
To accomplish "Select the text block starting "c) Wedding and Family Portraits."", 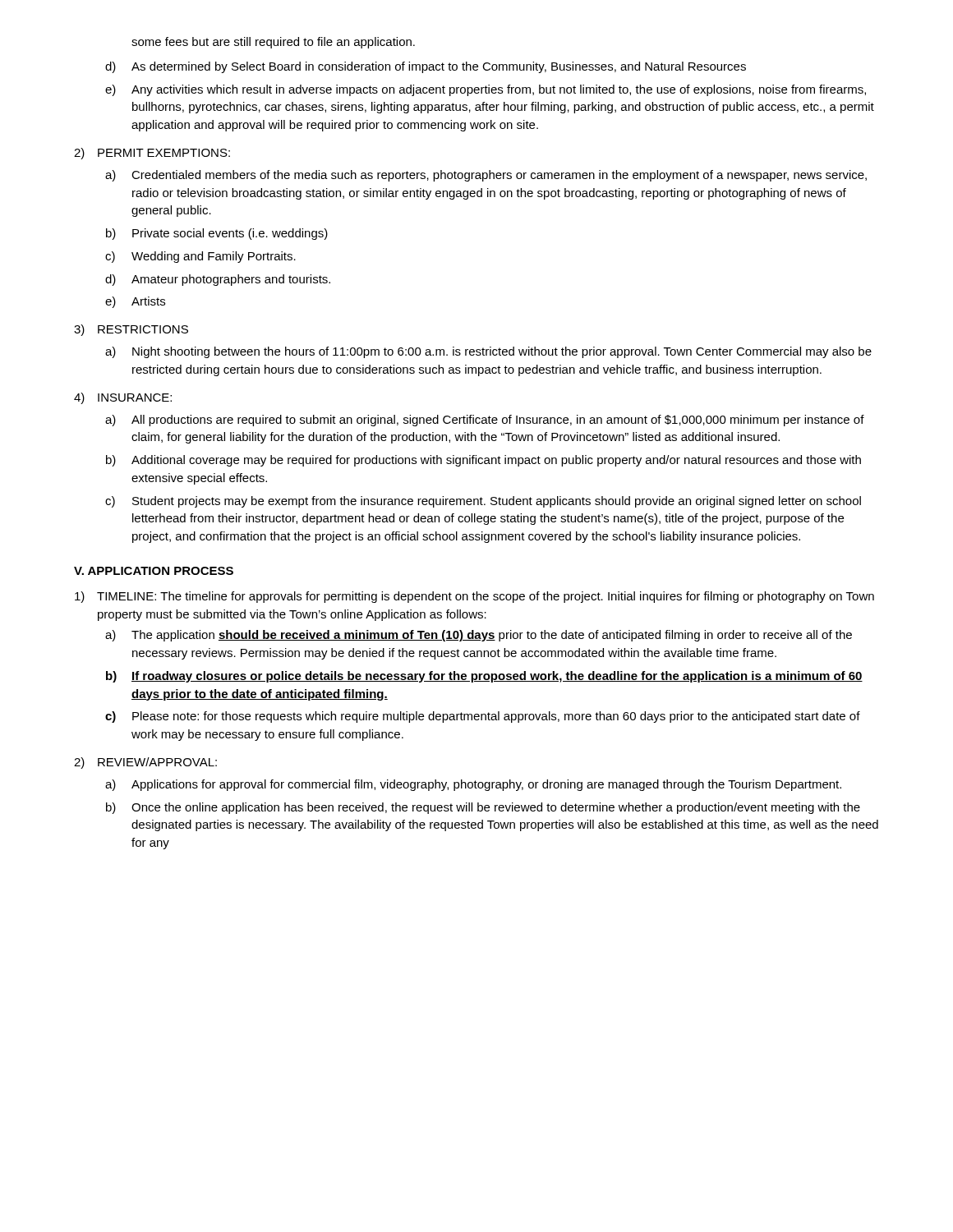I will [200, 257].
